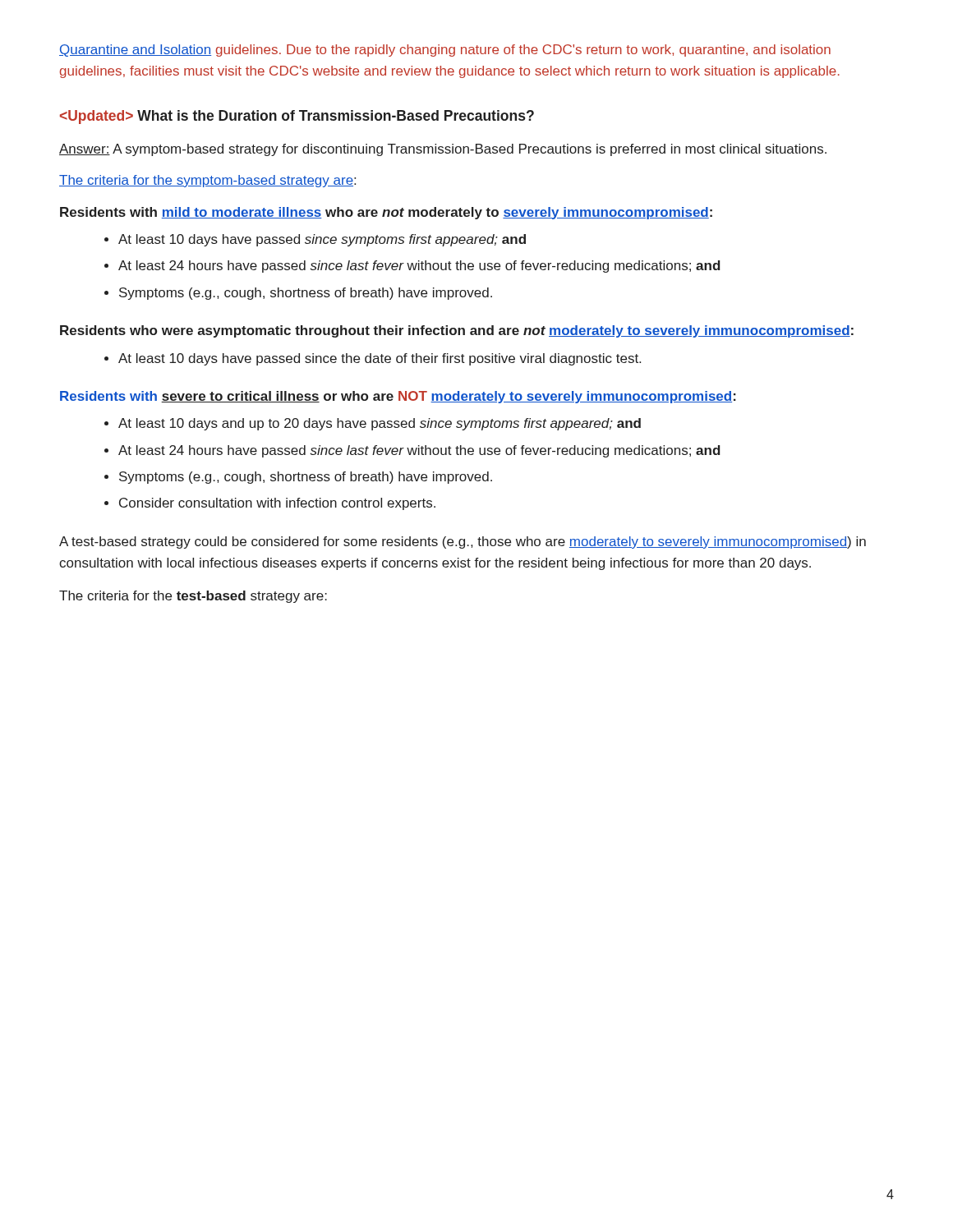Find the text block starting "The criteria for the test-based strategy"
This screenshot has width=953, height=1232.
[x=193, y=597]
